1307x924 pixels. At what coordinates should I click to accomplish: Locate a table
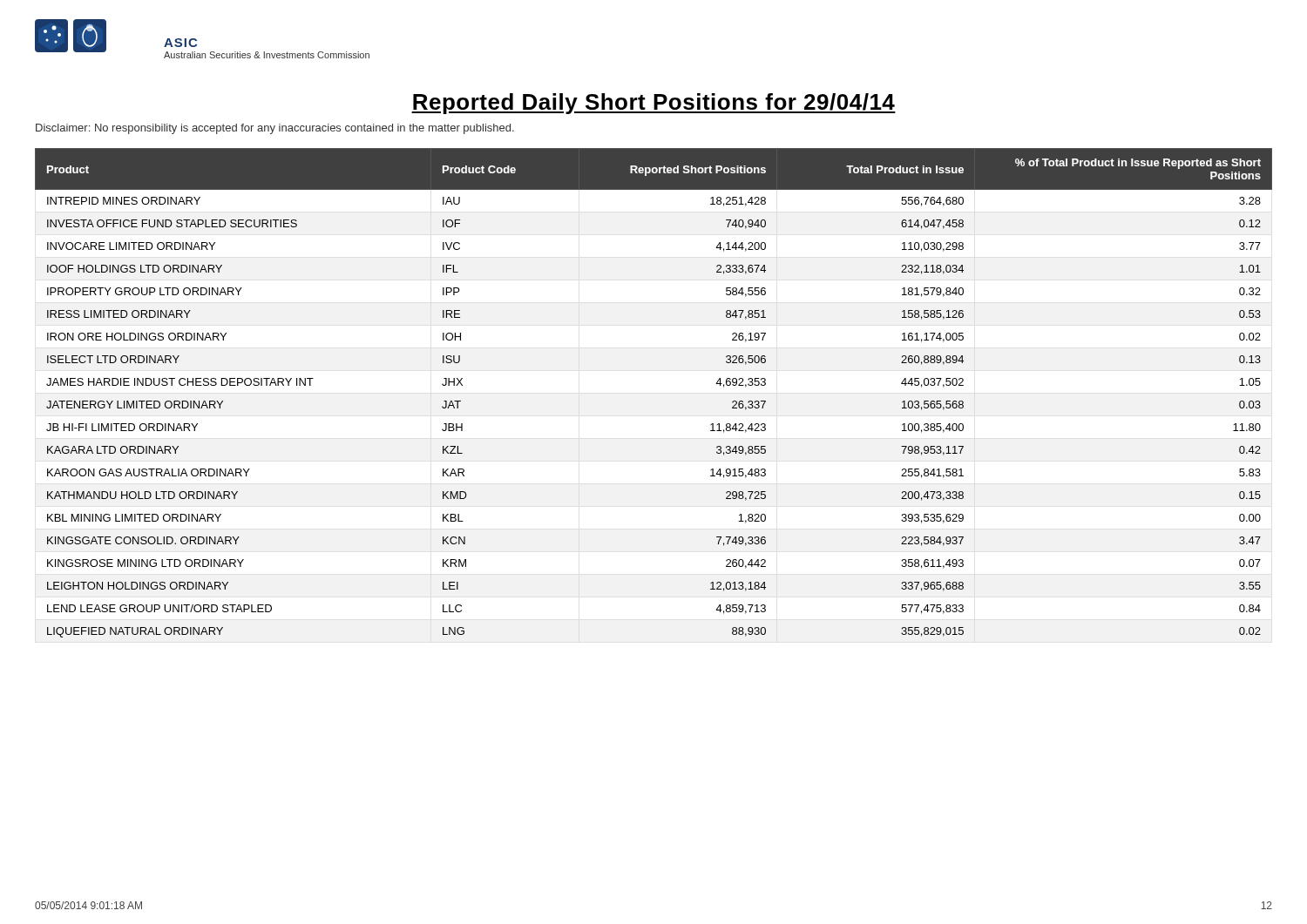[x=654, y=395]
